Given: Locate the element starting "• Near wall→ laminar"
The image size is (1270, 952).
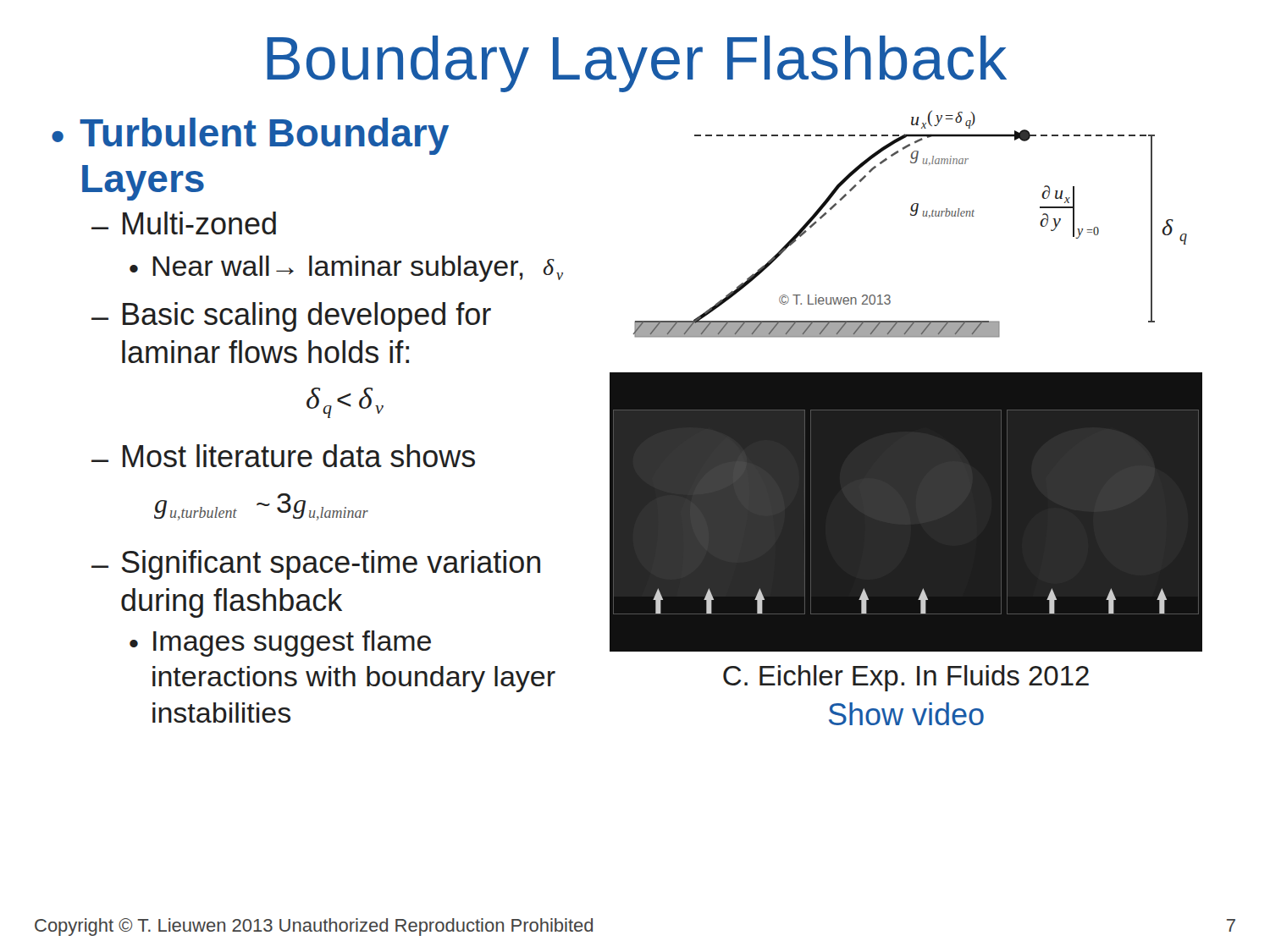Looking at the screenshot, I should (x=347, y=267).
